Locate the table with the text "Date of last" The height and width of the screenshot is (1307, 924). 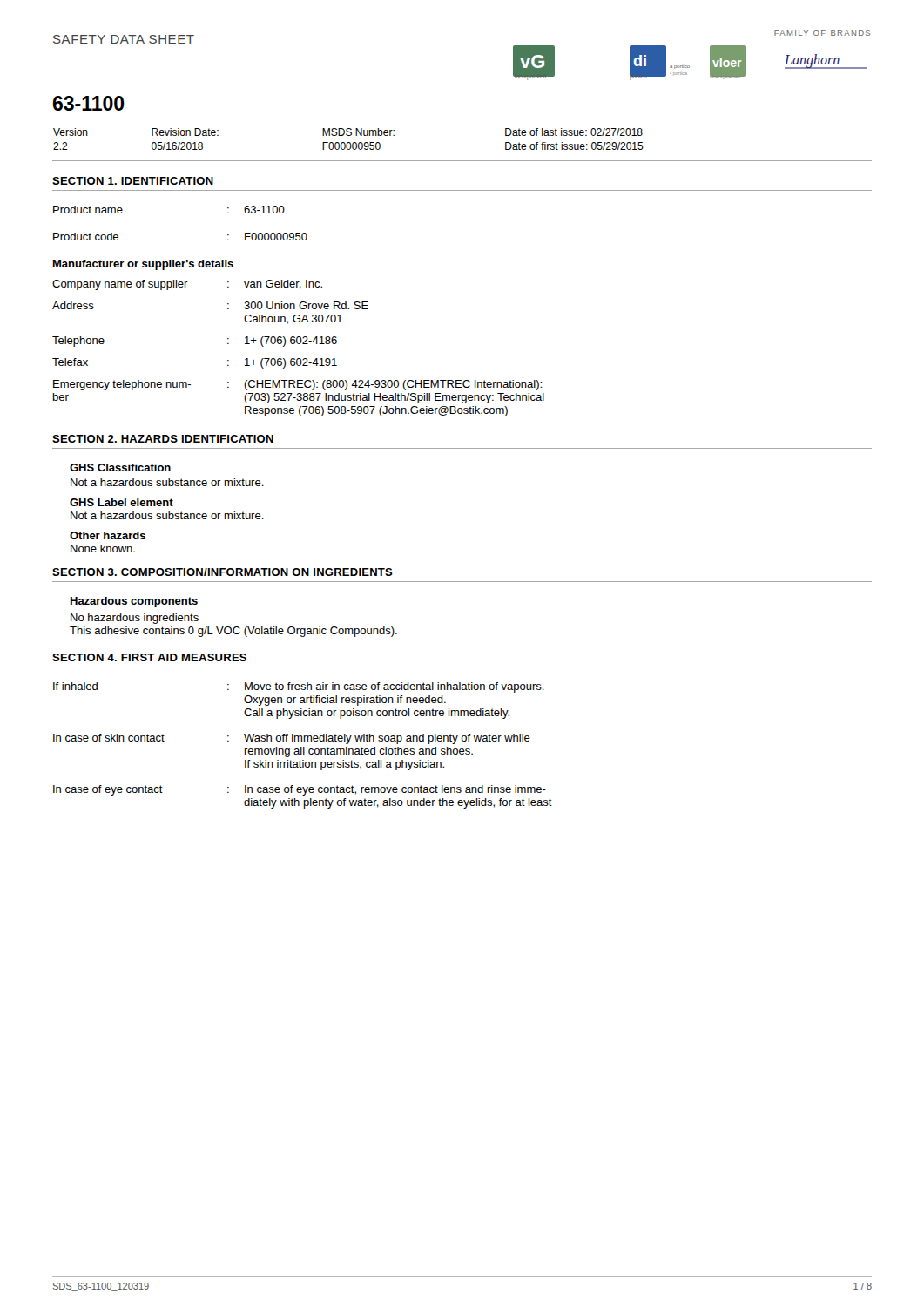coord(462,142)
